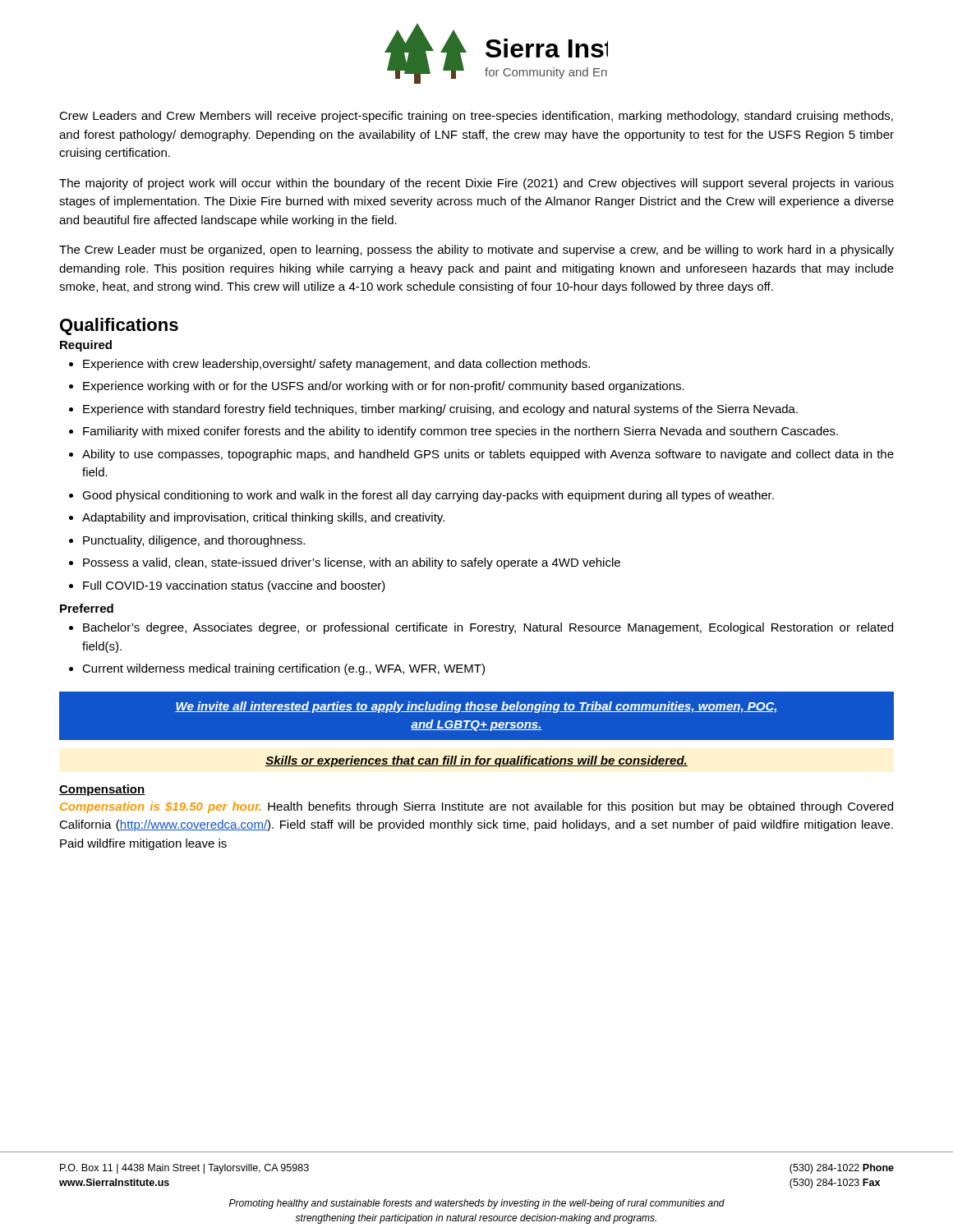The image size is (953, 1232).
Task: Locate the logo
Action: pyautogui.click(x=476, y=61)
